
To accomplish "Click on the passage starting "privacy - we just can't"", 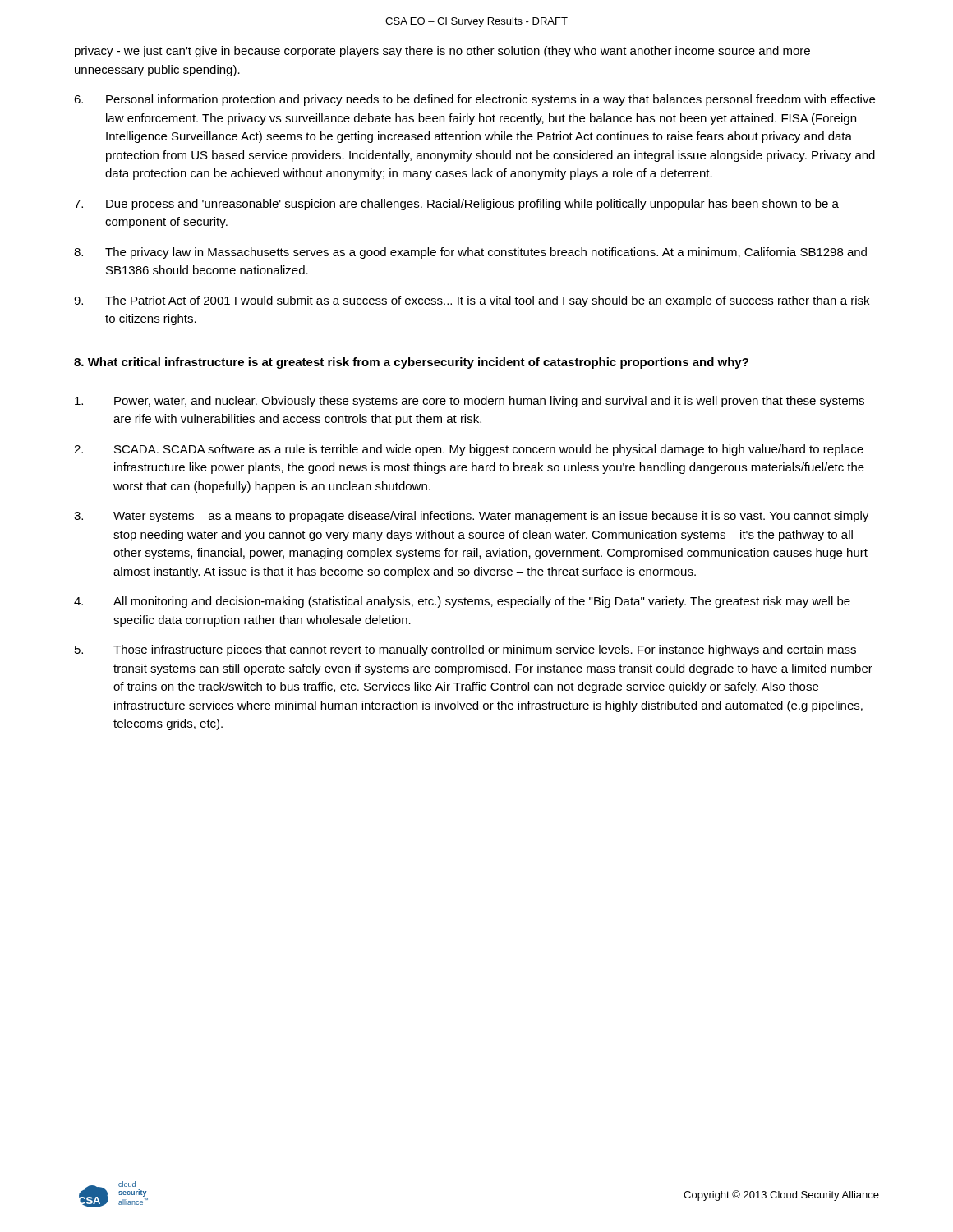I will [x=442, y=60].
